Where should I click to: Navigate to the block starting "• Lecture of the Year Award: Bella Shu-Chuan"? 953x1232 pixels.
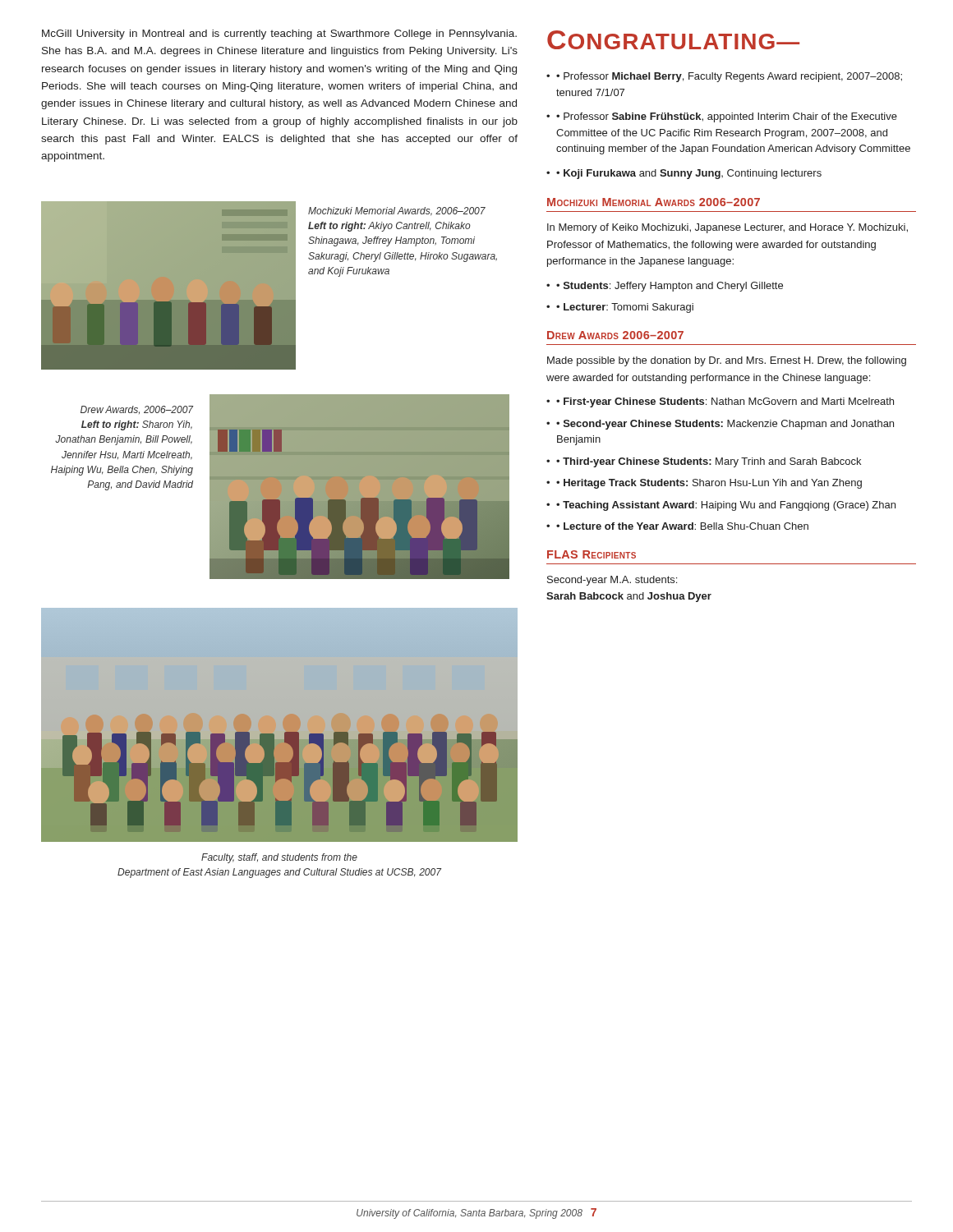[x=683, y=526]
